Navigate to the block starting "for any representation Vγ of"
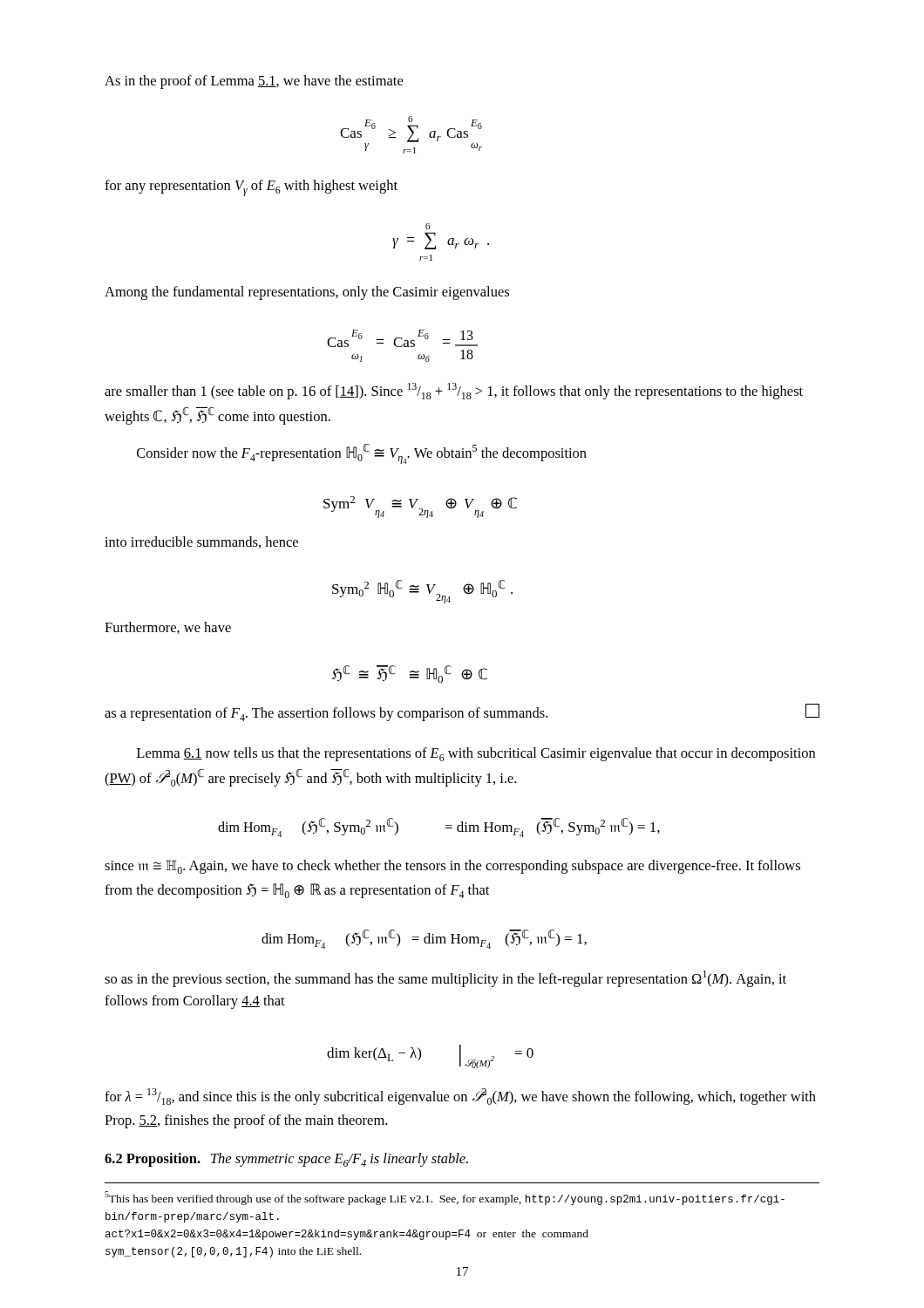 [x=251, y=187]
